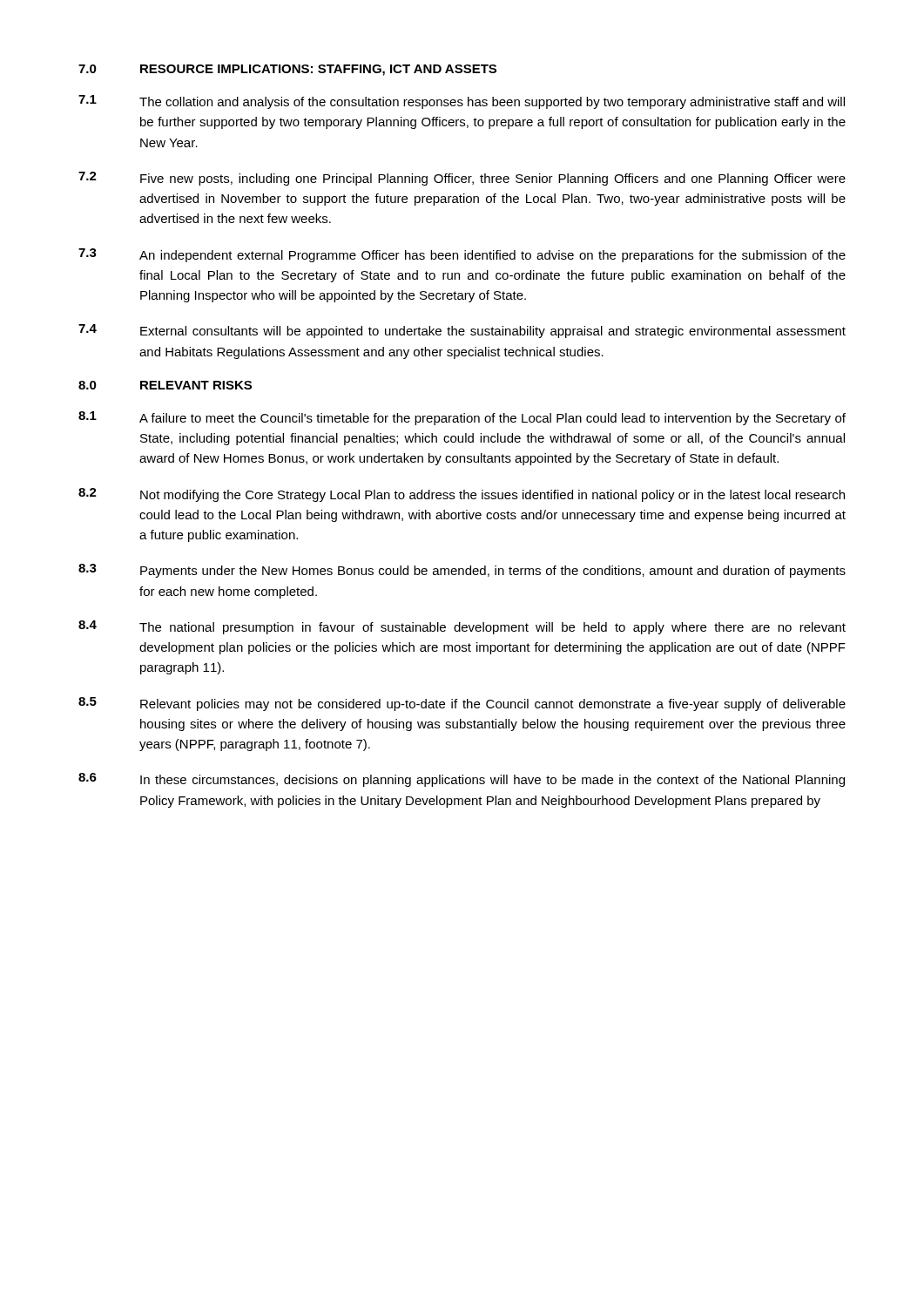Screen dimensions: 1307x924
Task: Find the block starting "1 A failure to meet"
Action: tap(462, 438)
